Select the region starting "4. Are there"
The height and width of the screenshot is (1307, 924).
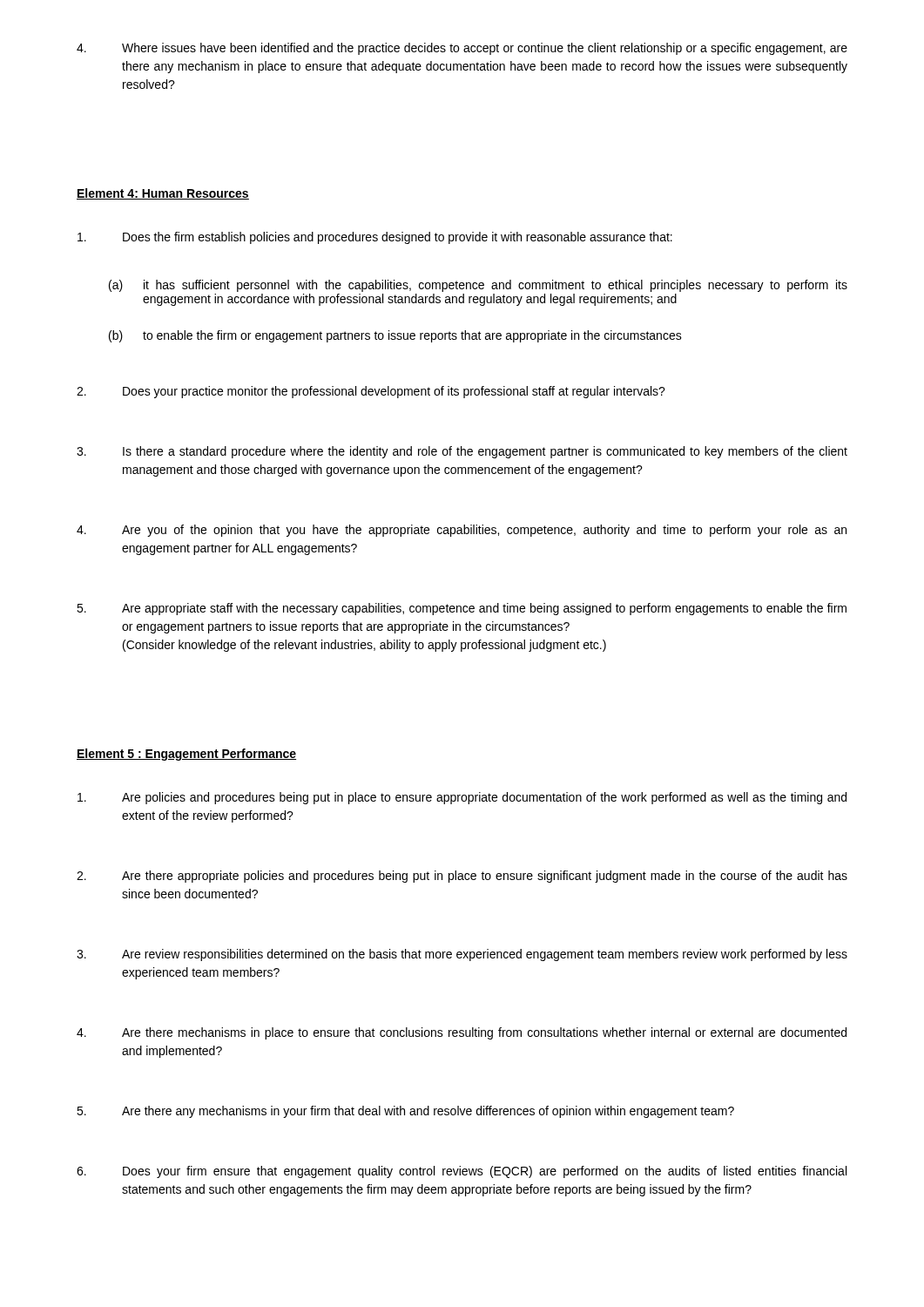click(462, 1042)
